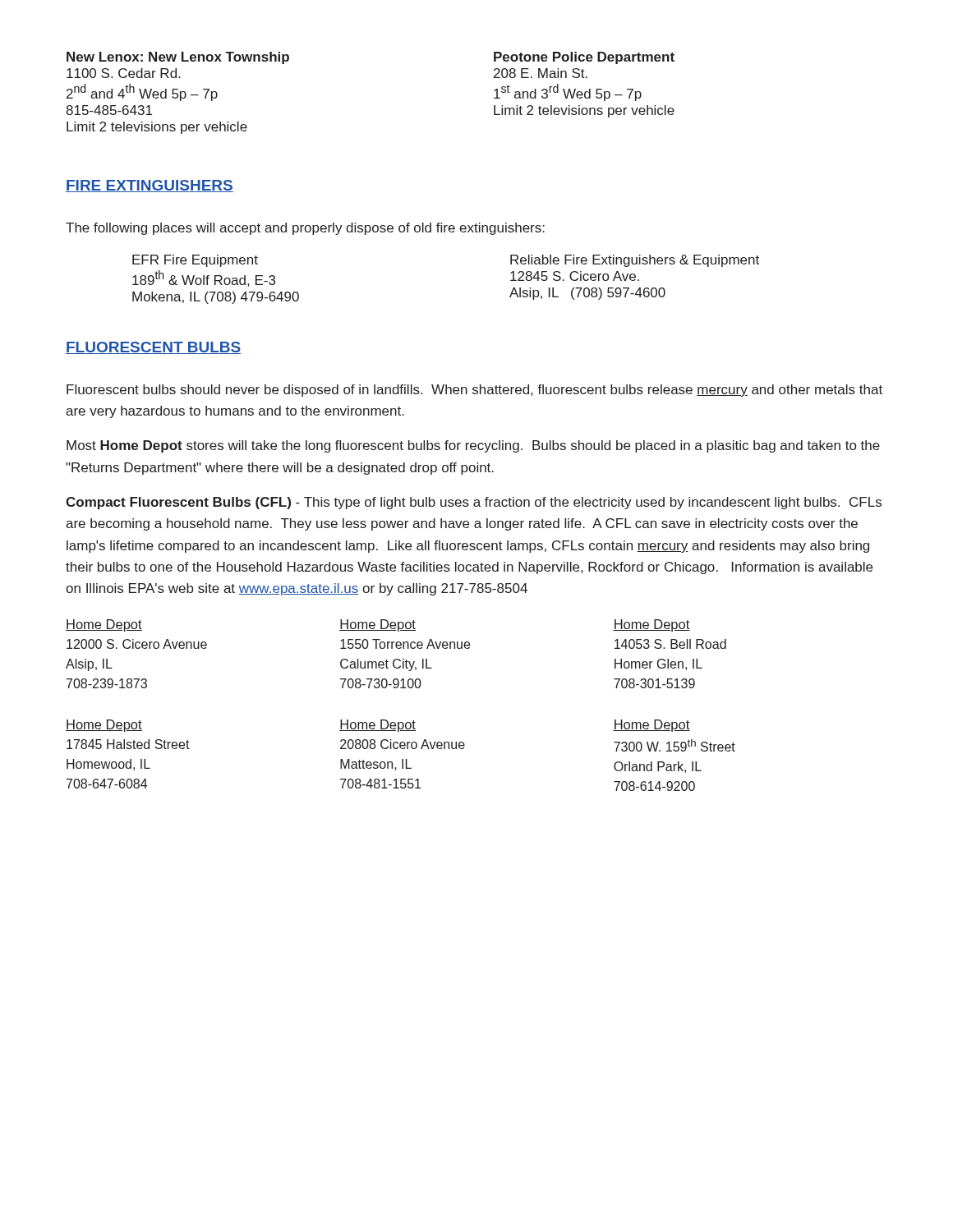Image resolution: width=953 pixels, height=1232 pixels.
Task: Locate the text block starting "The following places will"
Action: [306, 228]
